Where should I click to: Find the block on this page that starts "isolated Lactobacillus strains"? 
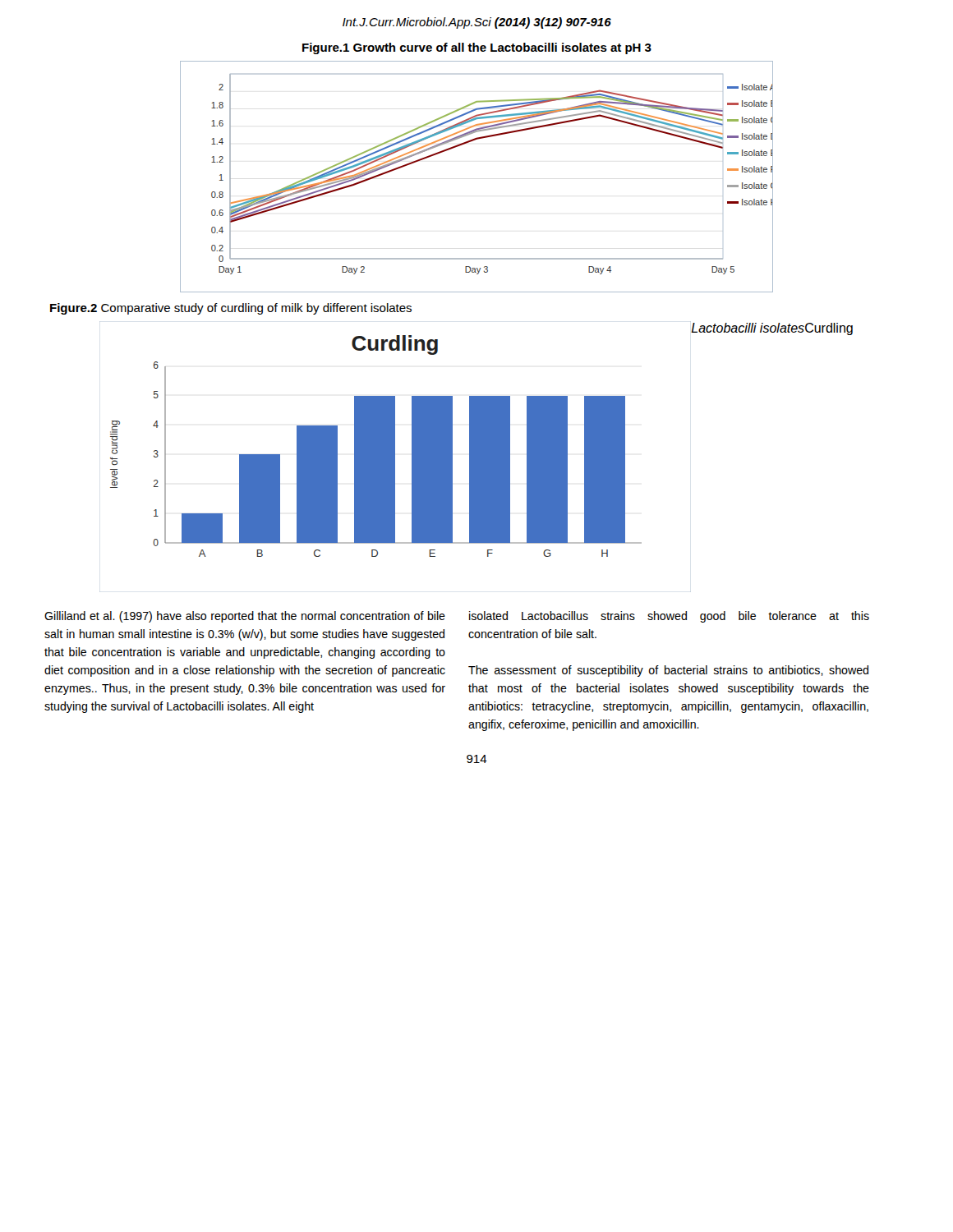(669, 670)
